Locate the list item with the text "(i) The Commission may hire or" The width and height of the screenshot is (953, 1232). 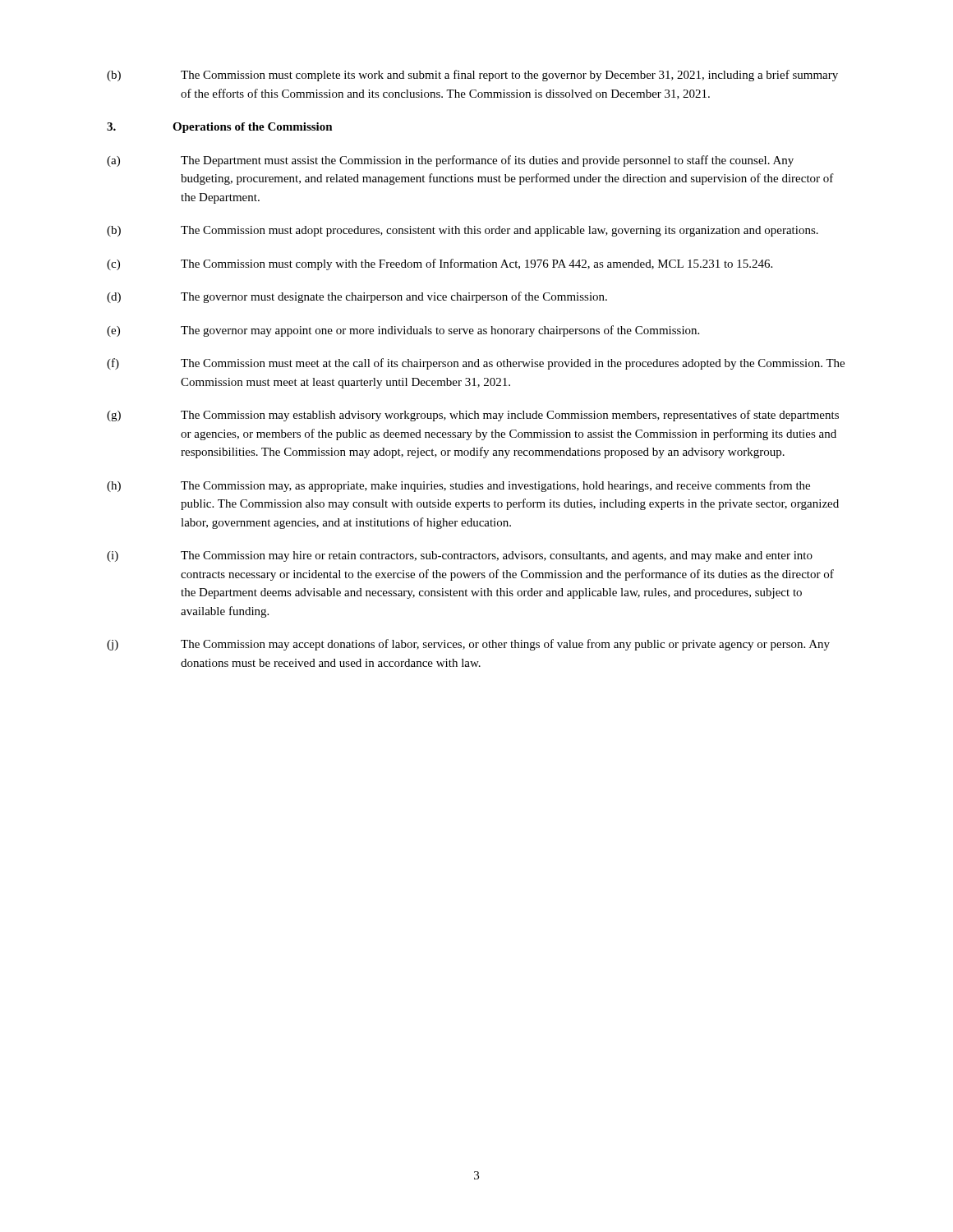click(476, 583)
